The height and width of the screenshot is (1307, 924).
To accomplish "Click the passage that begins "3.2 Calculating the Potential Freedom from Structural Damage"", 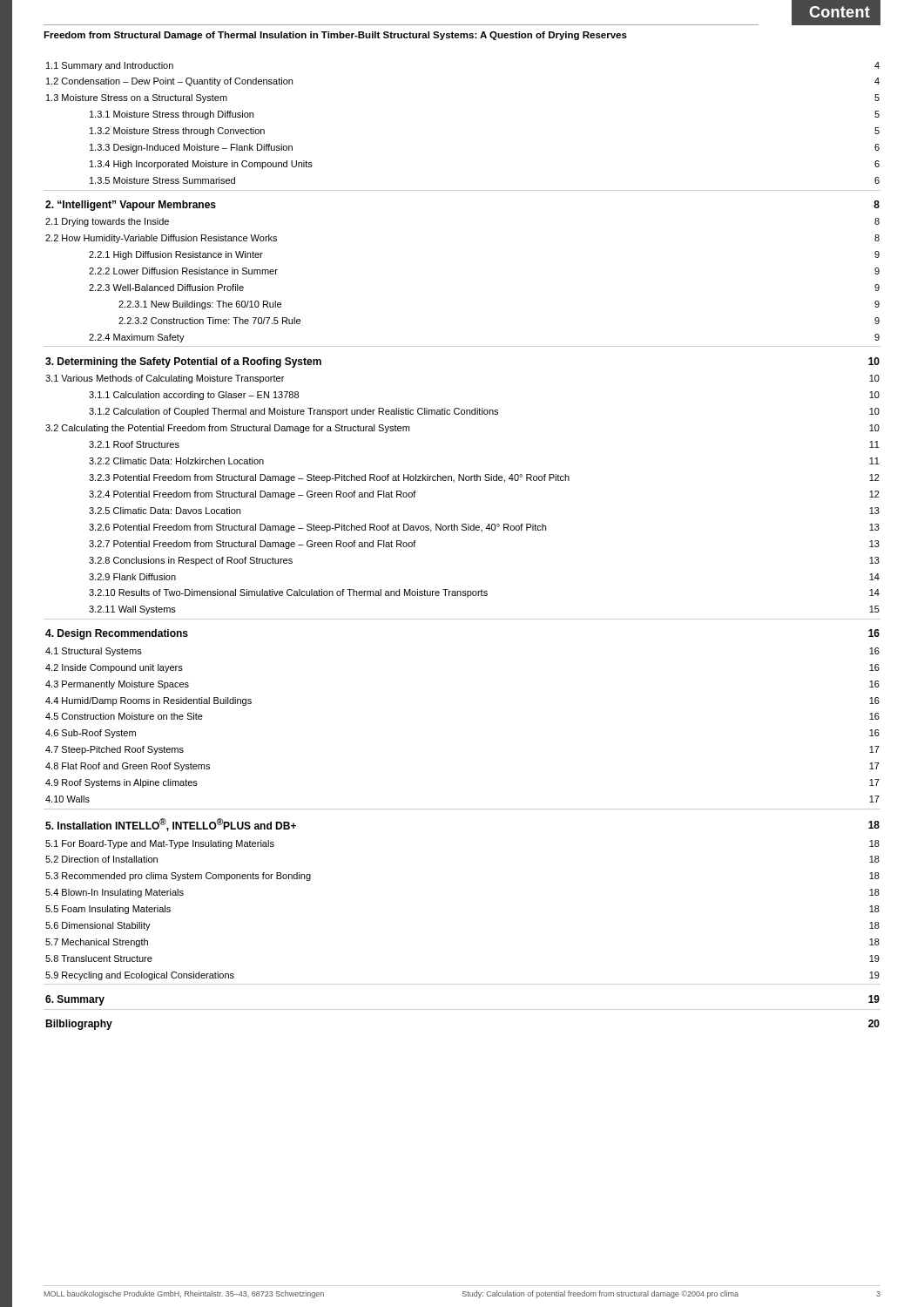I will (x=219, y=428).
